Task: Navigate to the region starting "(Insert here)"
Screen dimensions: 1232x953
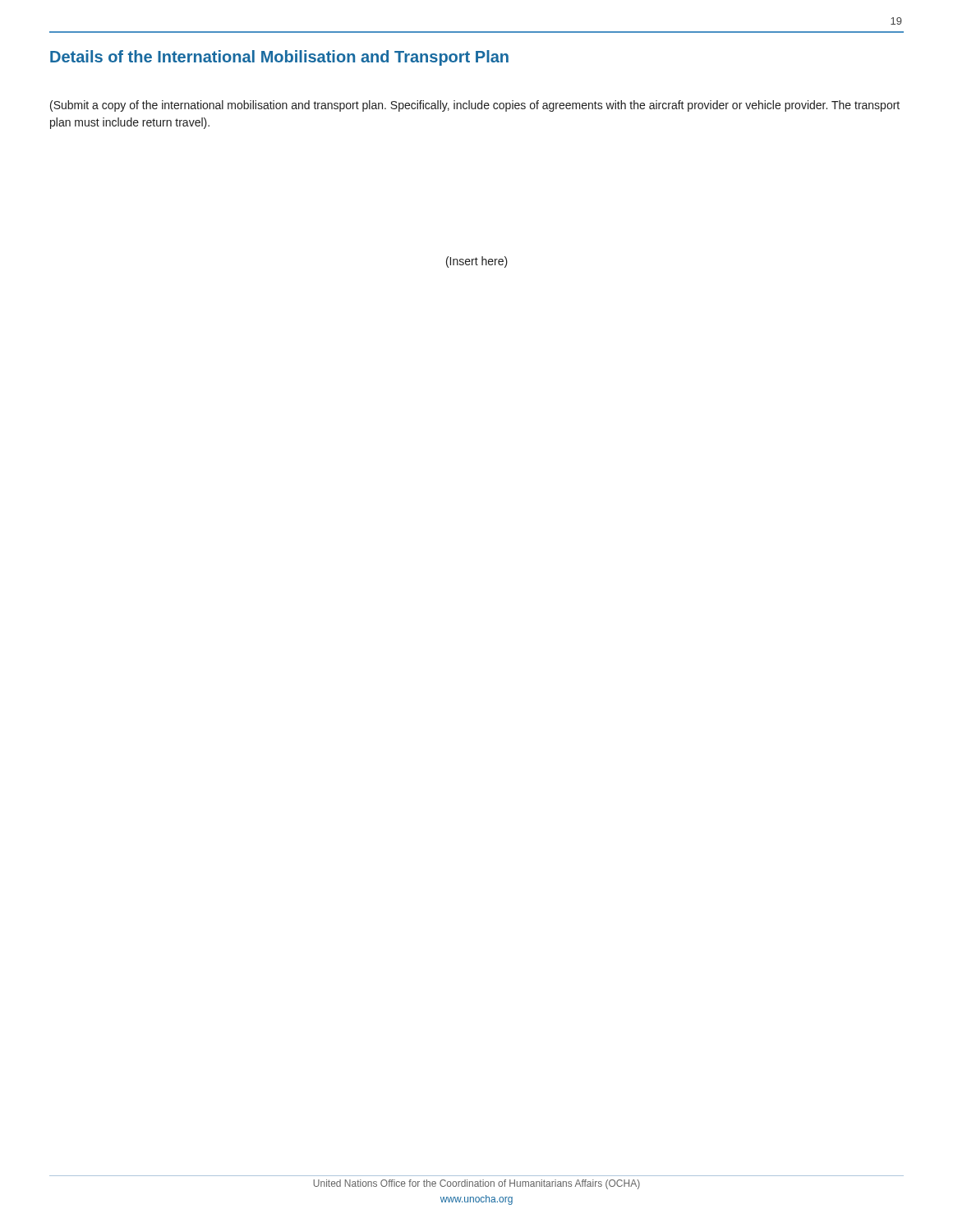Action: (476, 261)
